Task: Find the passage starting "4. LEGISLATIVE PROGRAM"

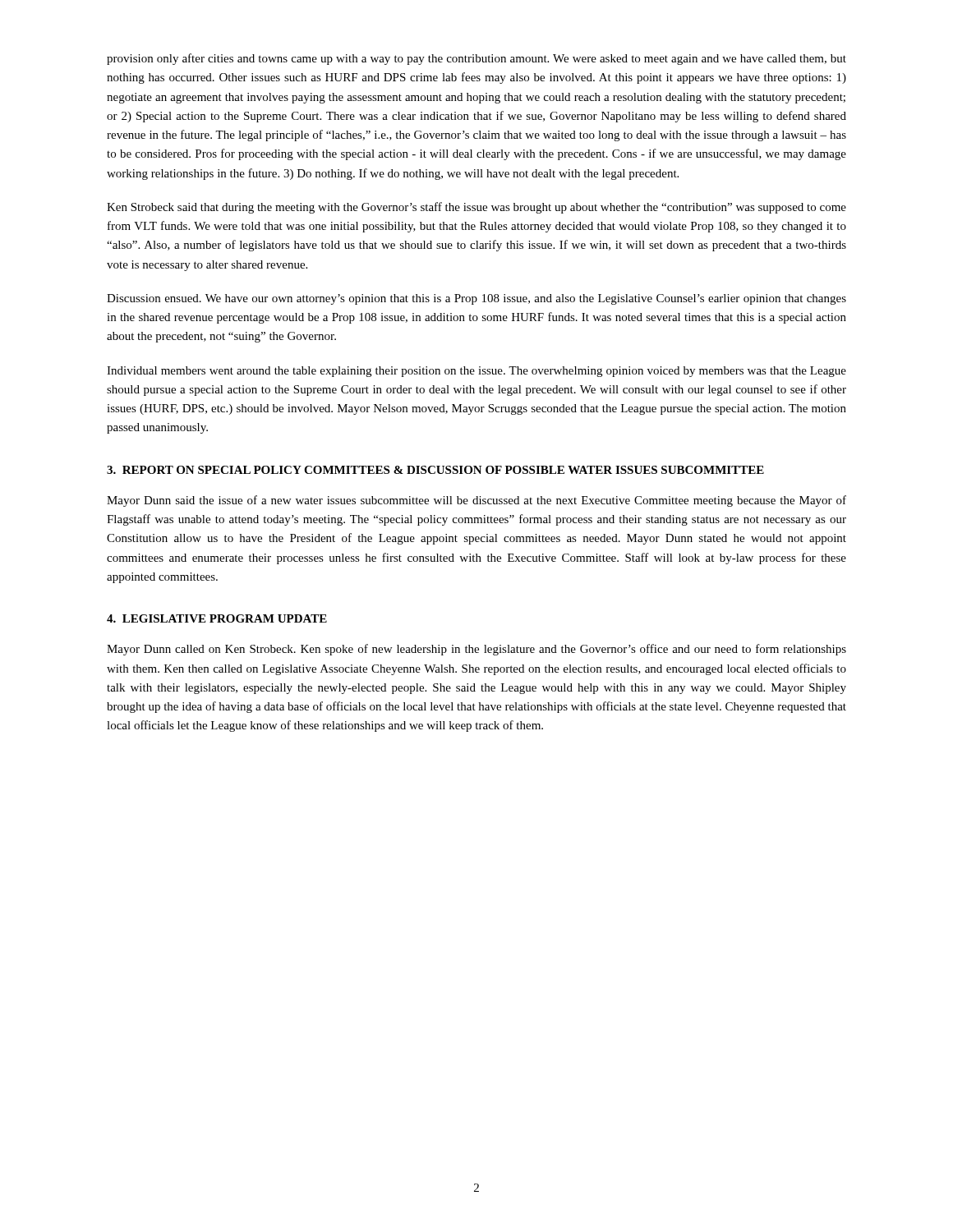Action: [217, 618]
